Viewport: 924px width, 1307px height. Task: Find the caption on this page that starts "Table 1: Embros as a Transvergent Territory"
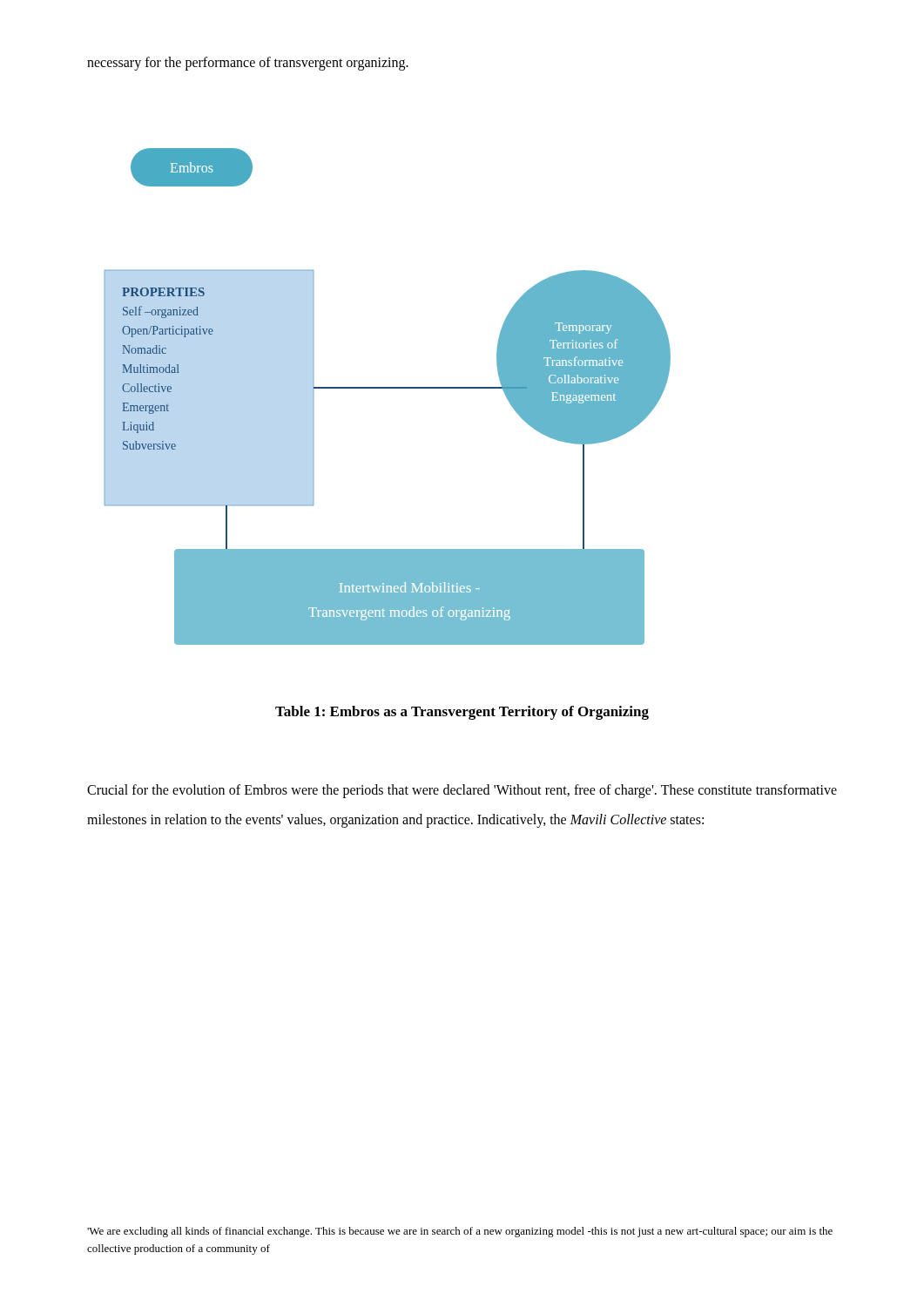(x=462, y=712)
